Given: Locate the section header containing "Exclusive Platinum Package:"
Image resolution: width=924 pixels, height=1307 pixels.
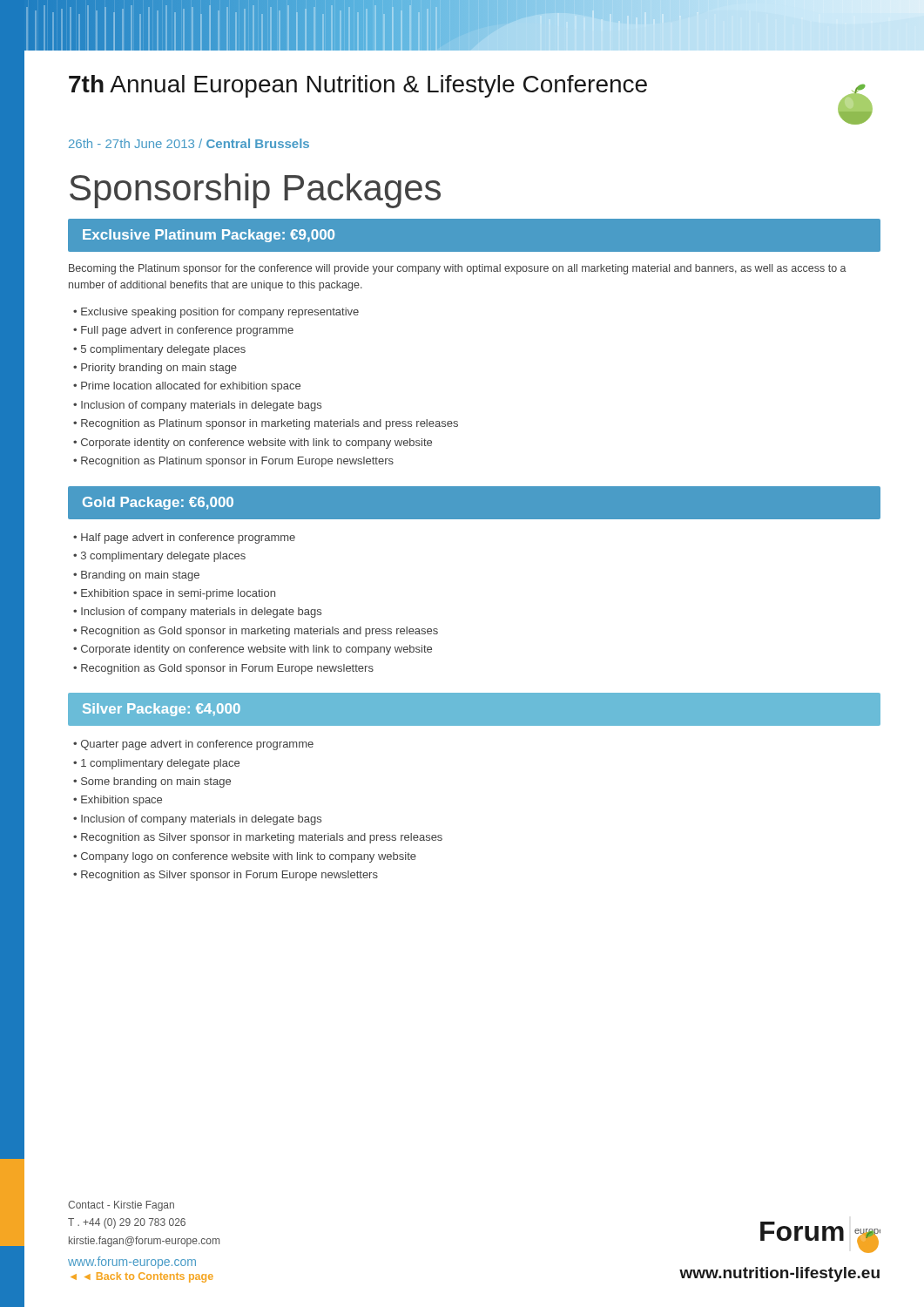Looking at the screenshot, I should (474, 235).
